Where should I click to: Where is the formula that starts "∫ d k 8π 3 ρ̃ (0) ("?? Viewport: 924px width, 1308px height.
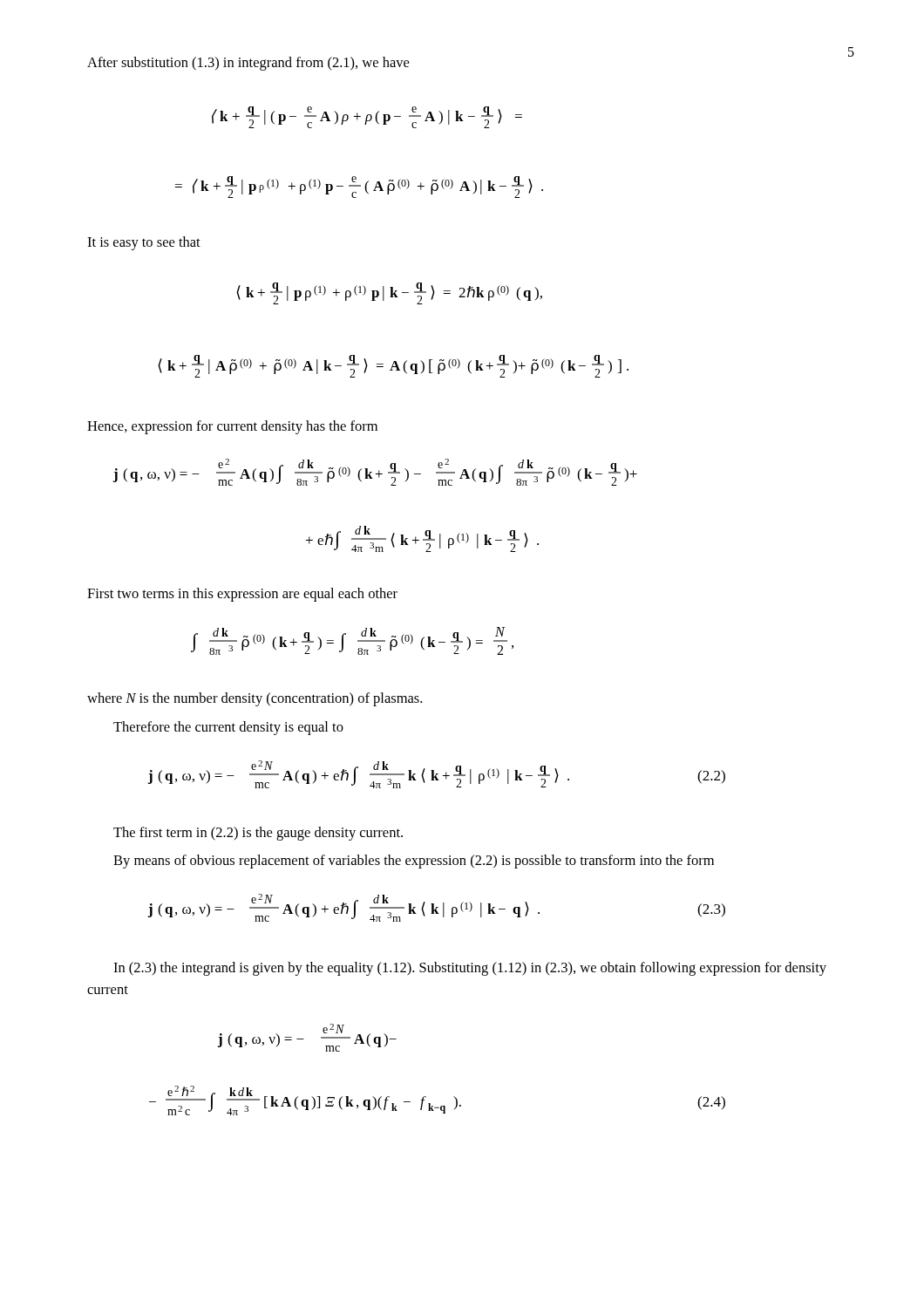[x=471, y=643]
